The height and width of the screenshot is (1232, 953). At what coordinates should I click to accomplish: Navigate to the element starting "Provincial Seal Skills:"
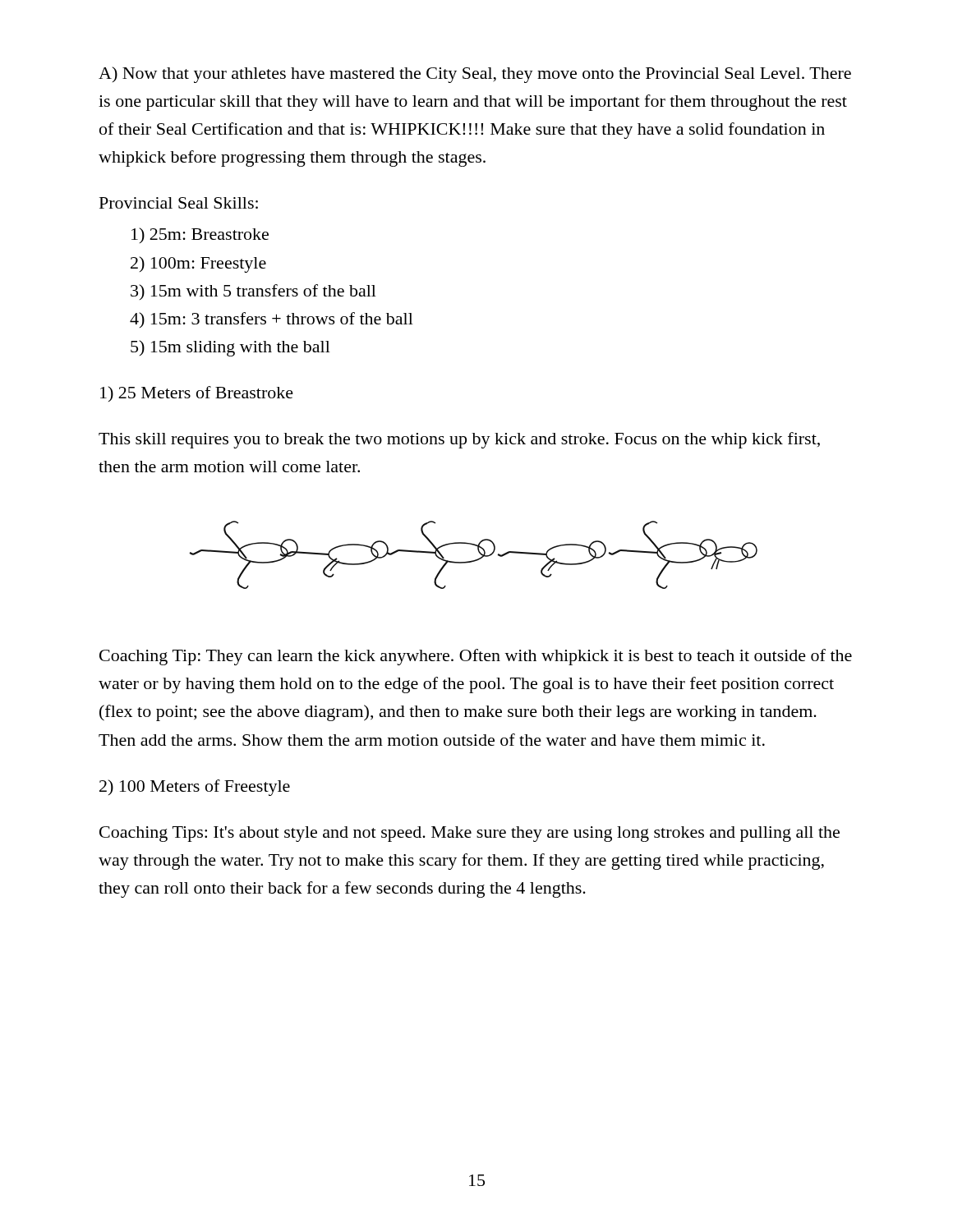[x=179, y=203]
